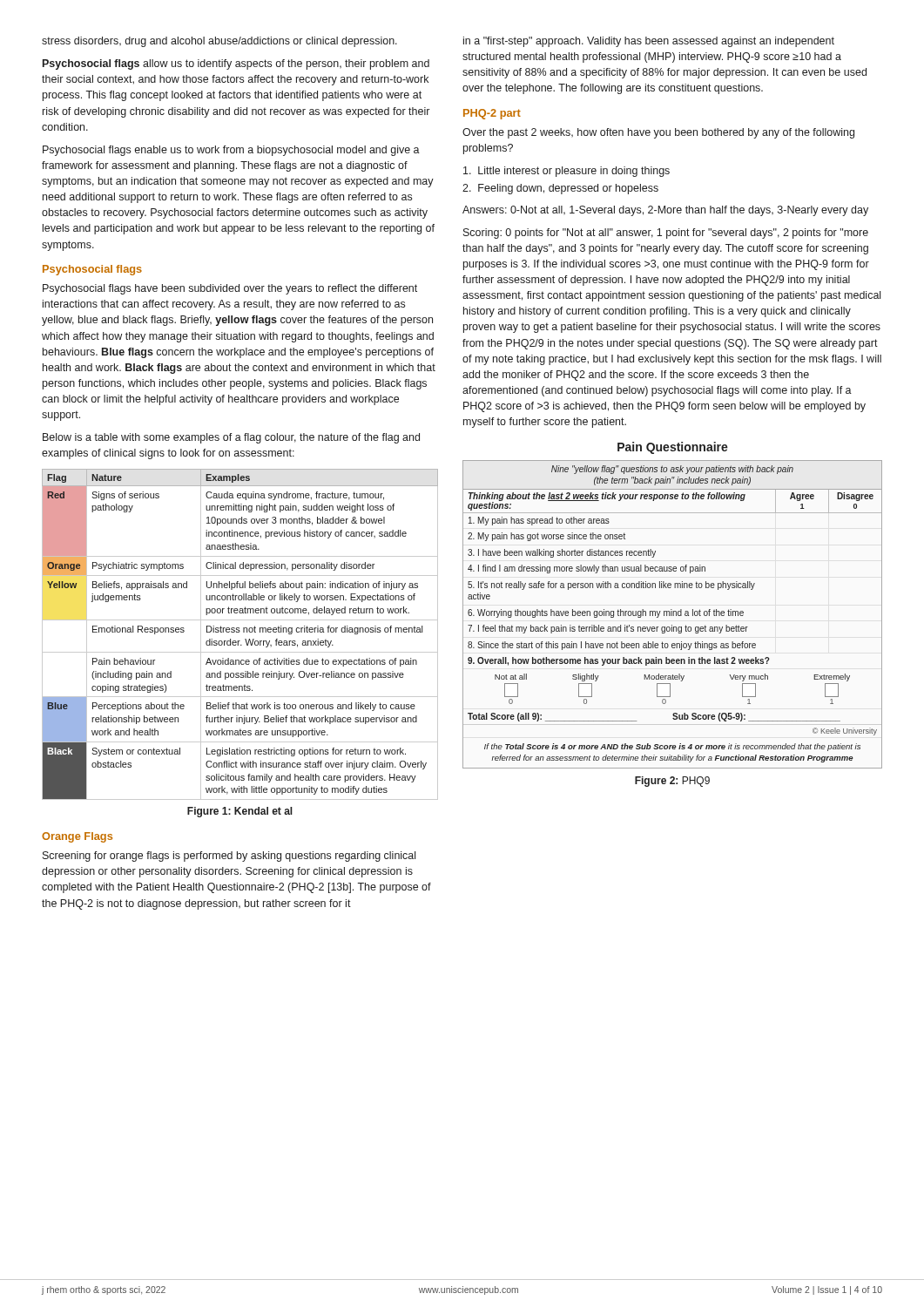
Task: Find the text block containing "stress disorders, drug and alcohol abuse/addictions or clinical"
Action: click(240, 41)
